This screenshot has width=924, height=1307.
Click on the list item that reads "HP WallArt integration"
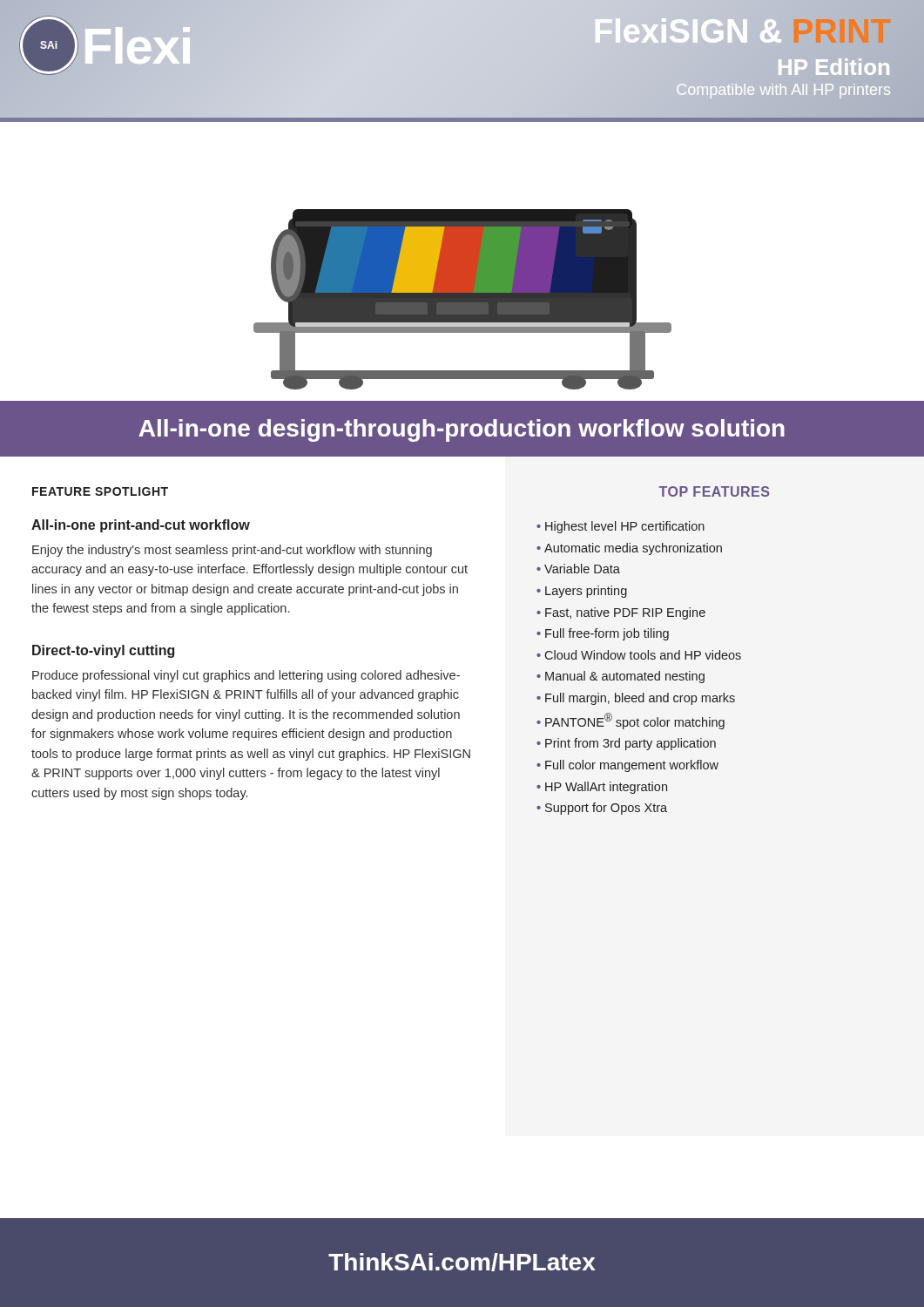(x=606, y=786)
